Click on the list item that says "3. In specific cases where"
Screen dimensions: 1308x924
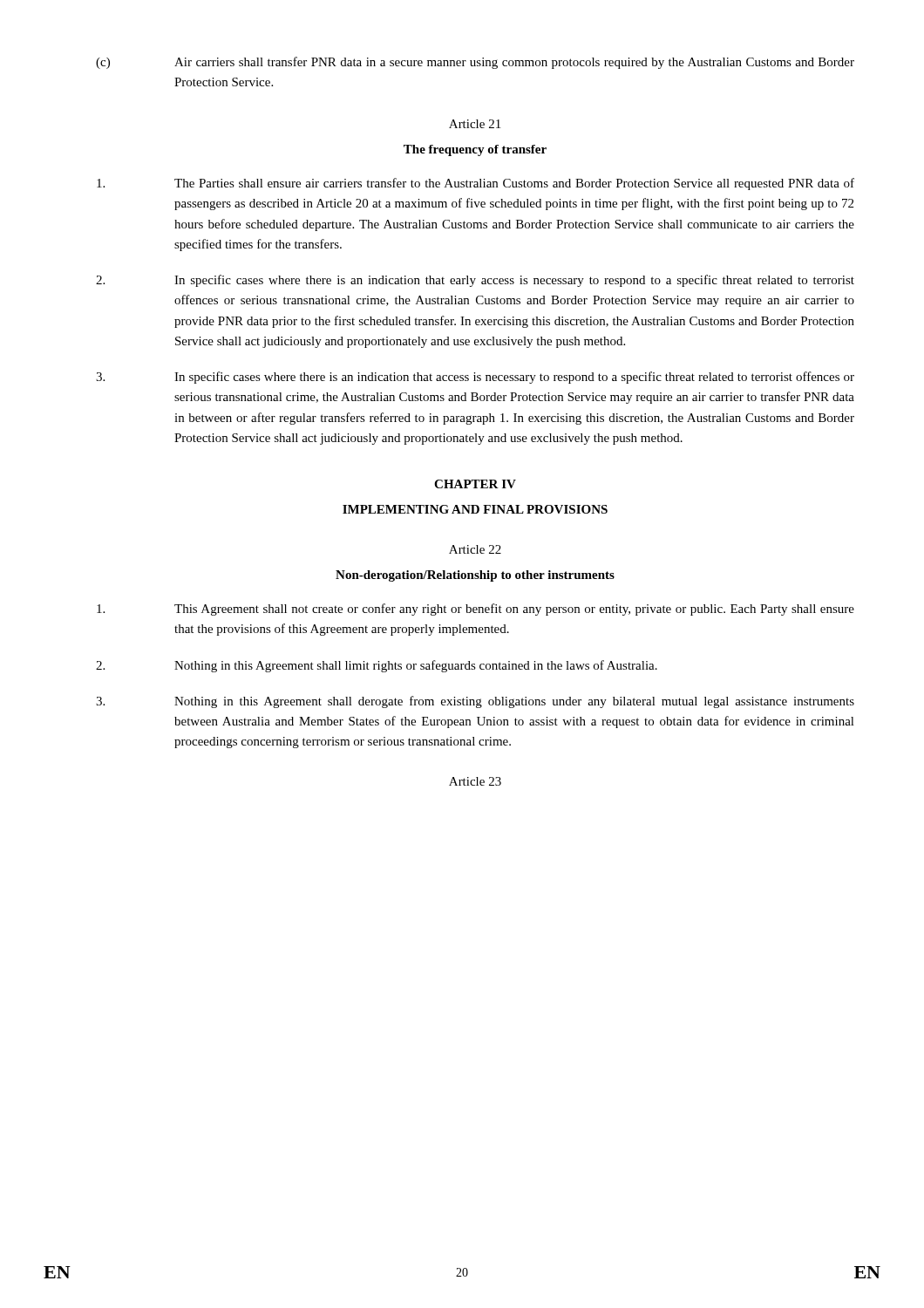pos(475,408)
